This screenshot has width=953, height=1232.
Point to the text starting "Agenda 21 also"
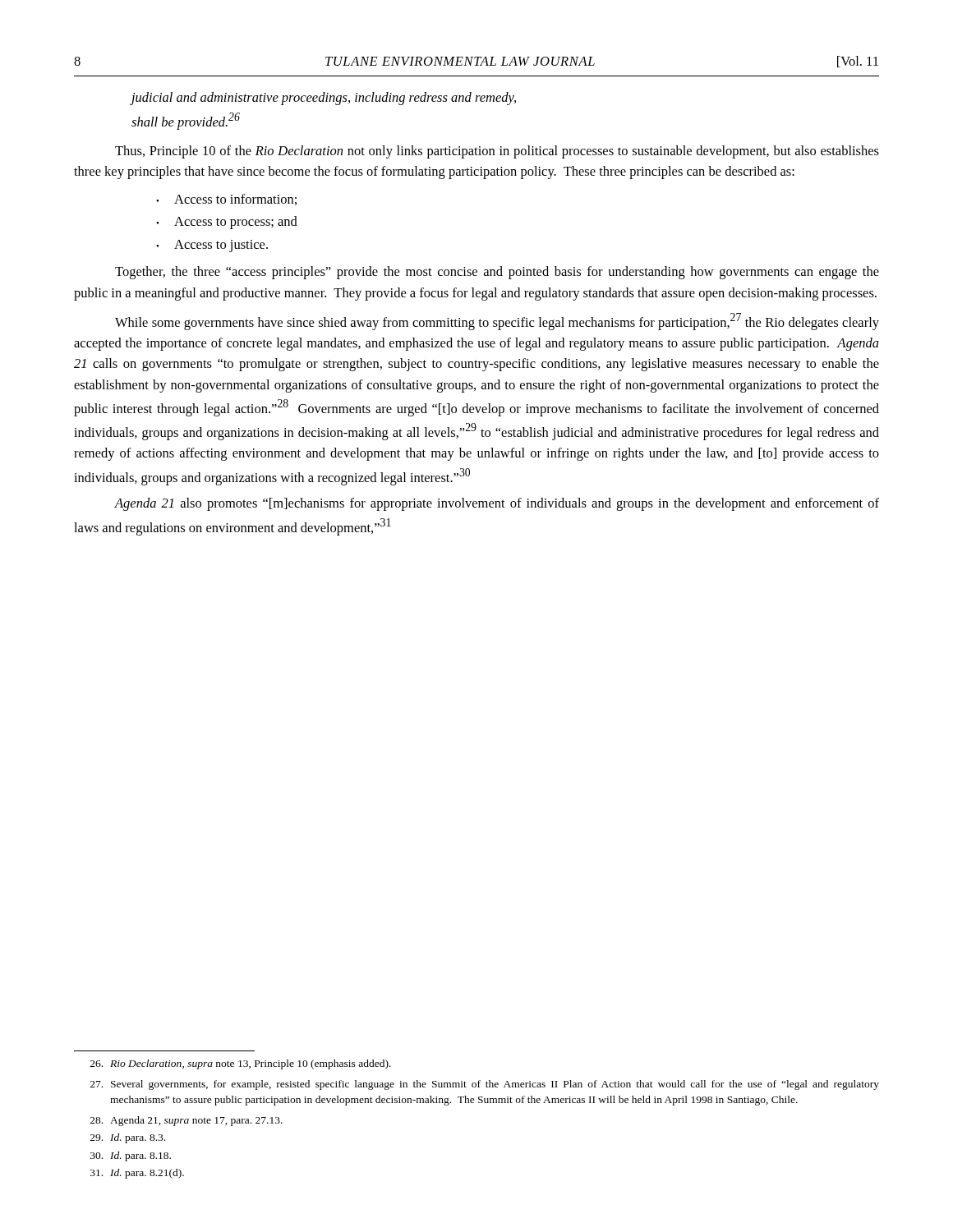pos(476,515)
